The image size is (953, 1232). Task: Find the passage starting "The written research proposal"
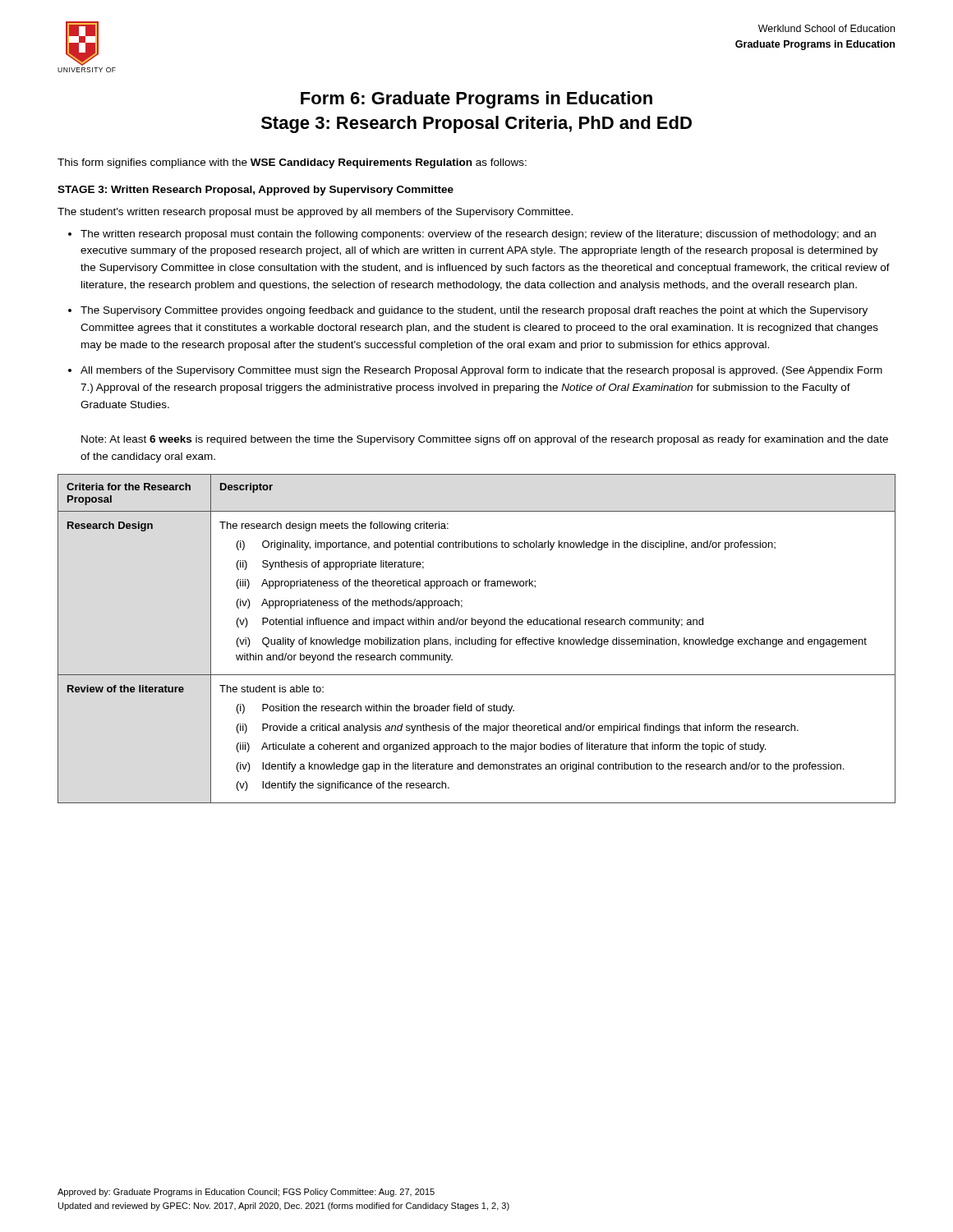485,259
